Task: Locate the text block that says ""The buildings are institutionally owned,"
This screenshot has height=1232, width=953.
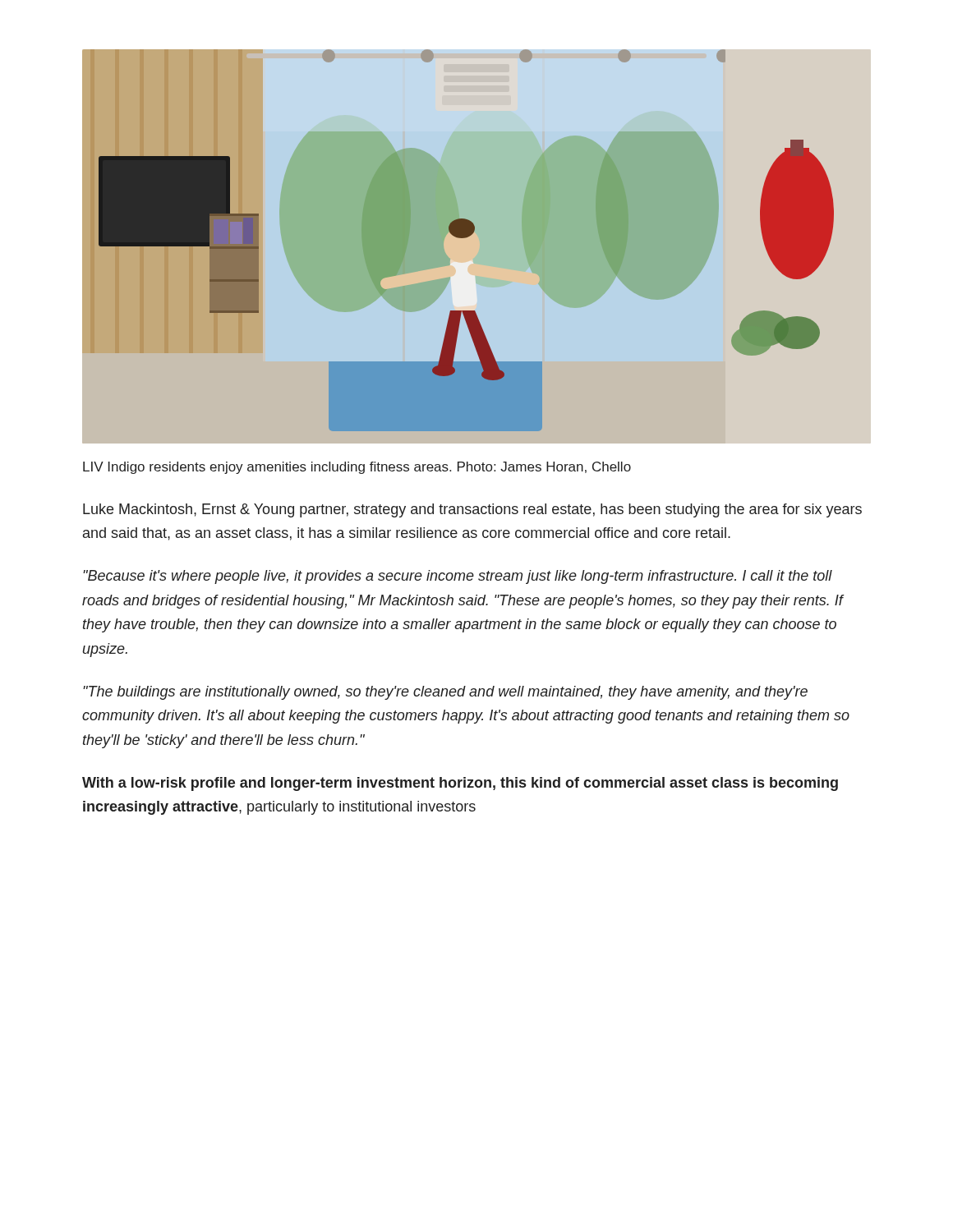Action: 466,716
